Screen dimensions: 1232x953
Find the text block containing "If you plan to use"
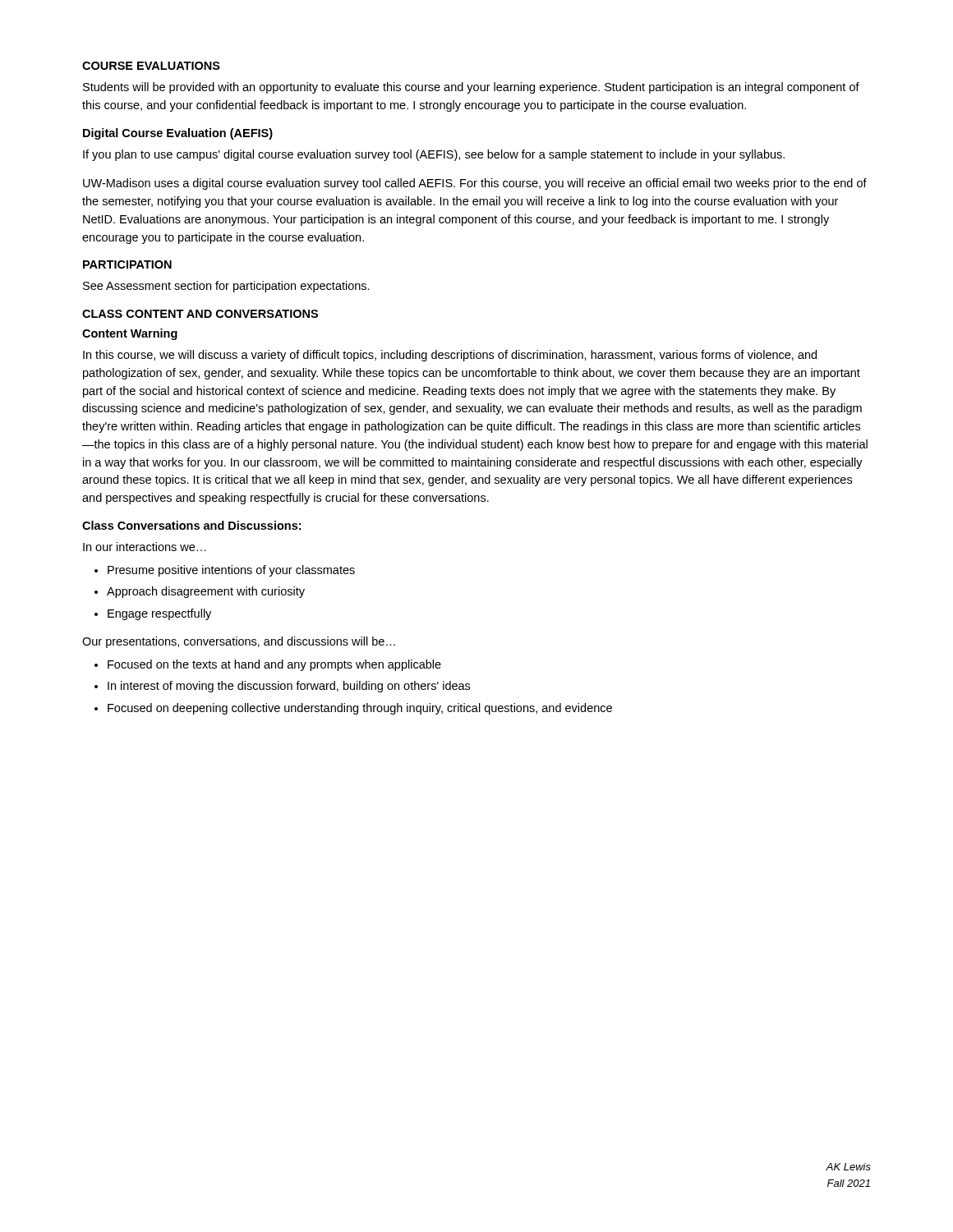[x=476, y=155]
